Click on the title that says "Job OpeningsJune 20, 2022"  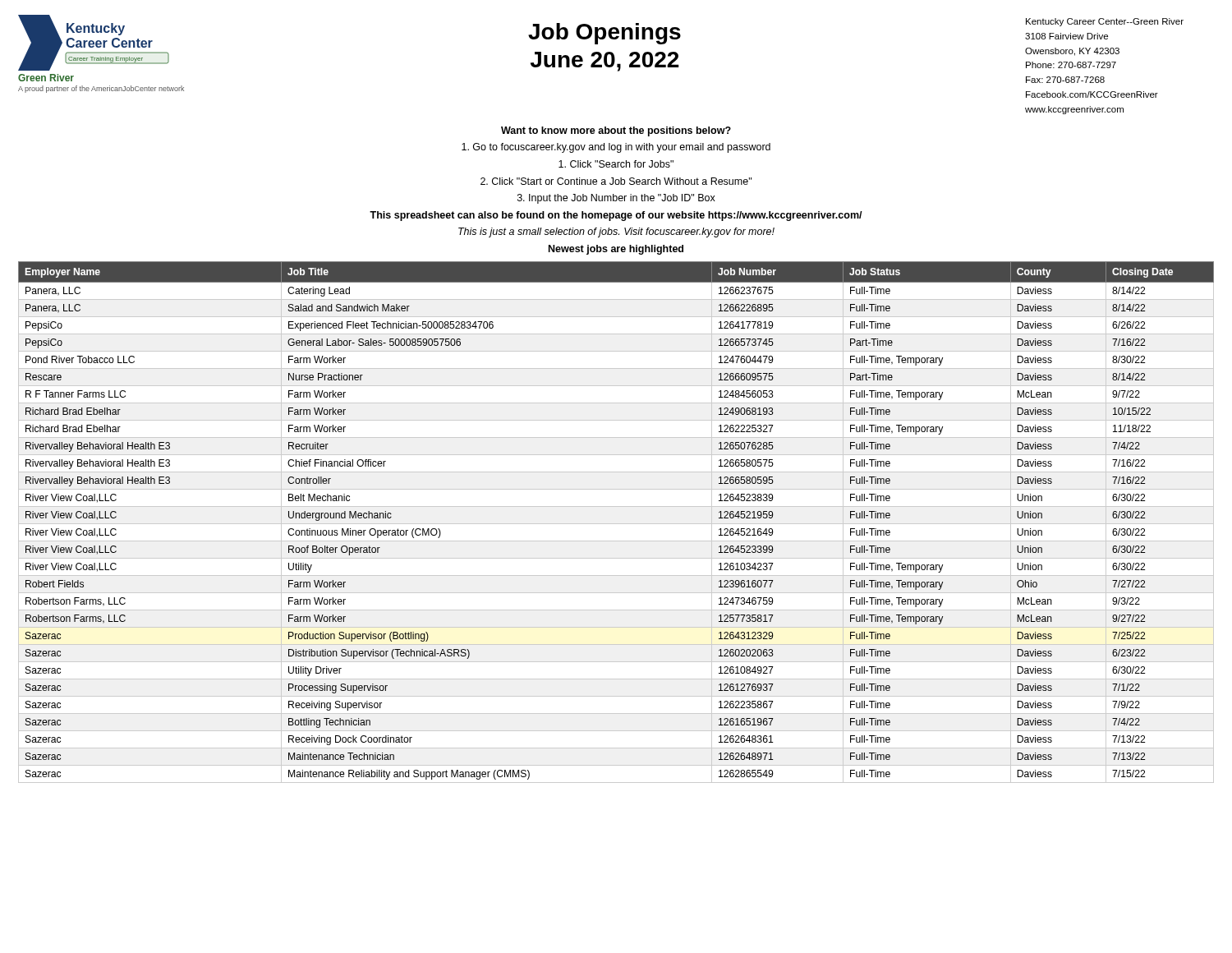605,46
